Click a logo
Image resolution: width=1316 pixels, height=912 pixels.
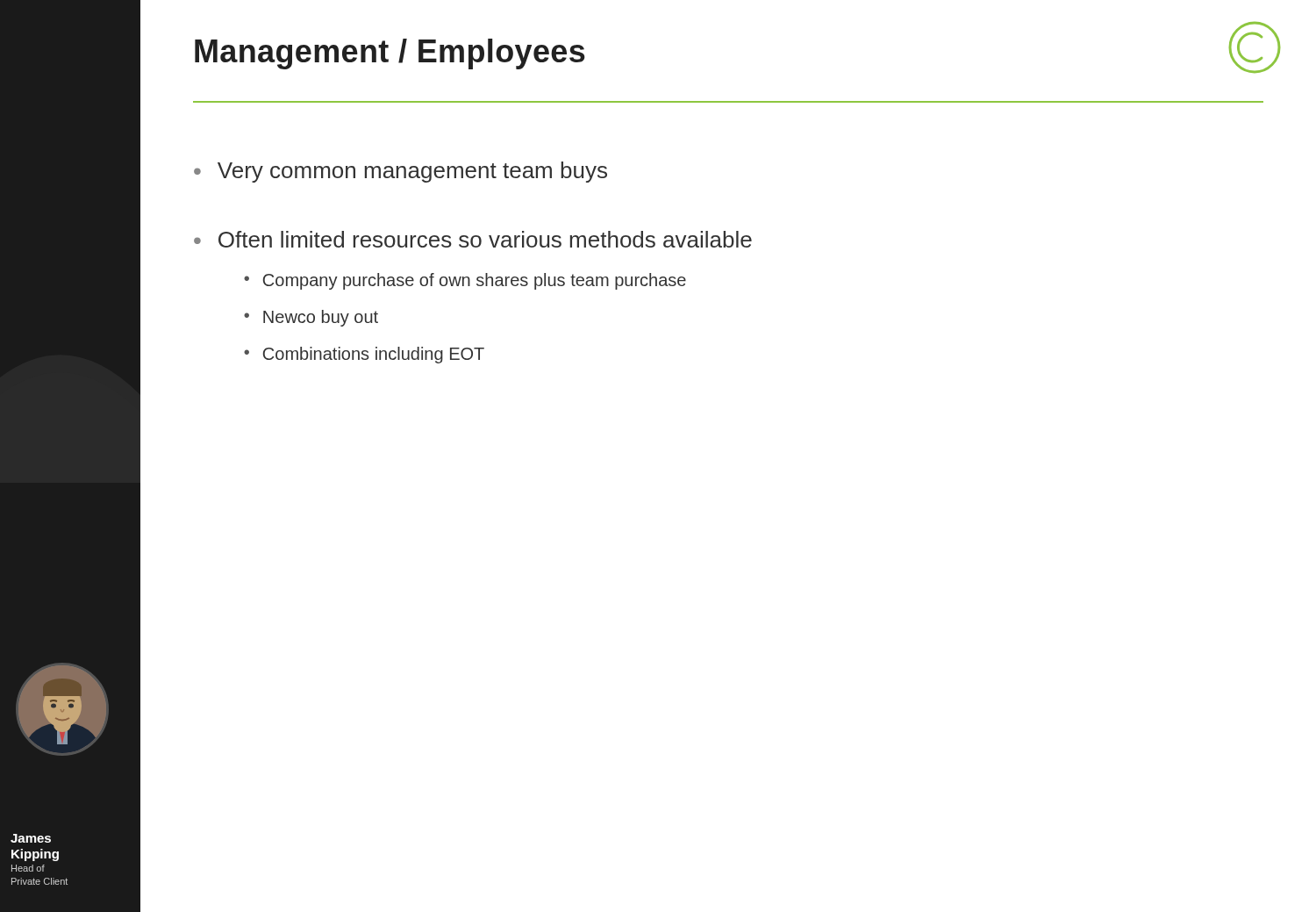coord(1255,49)
